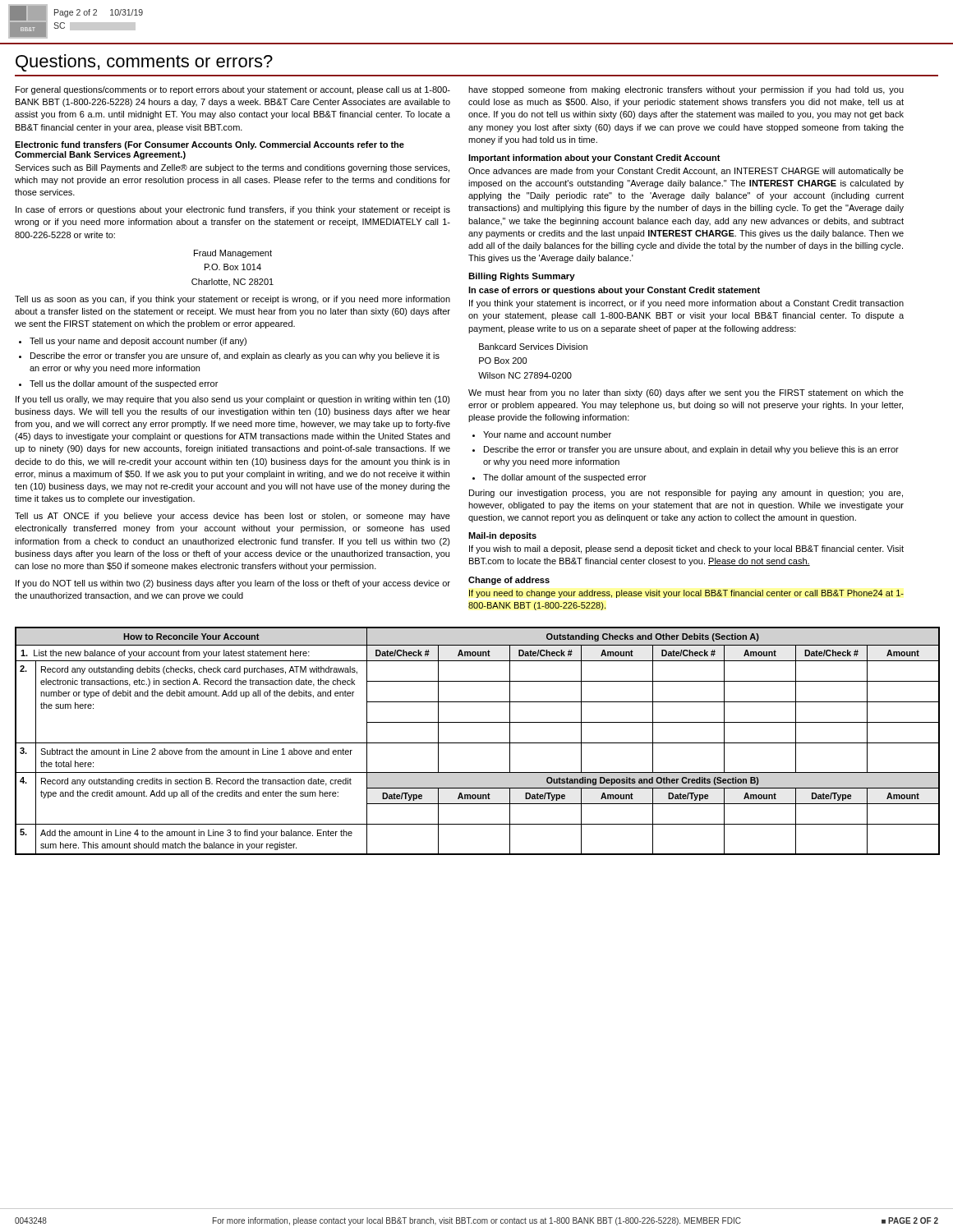Select the block starting "If you think your statement is incorrect,"
This screenshot has height=1232, width=953.
(x=686, y=316)
